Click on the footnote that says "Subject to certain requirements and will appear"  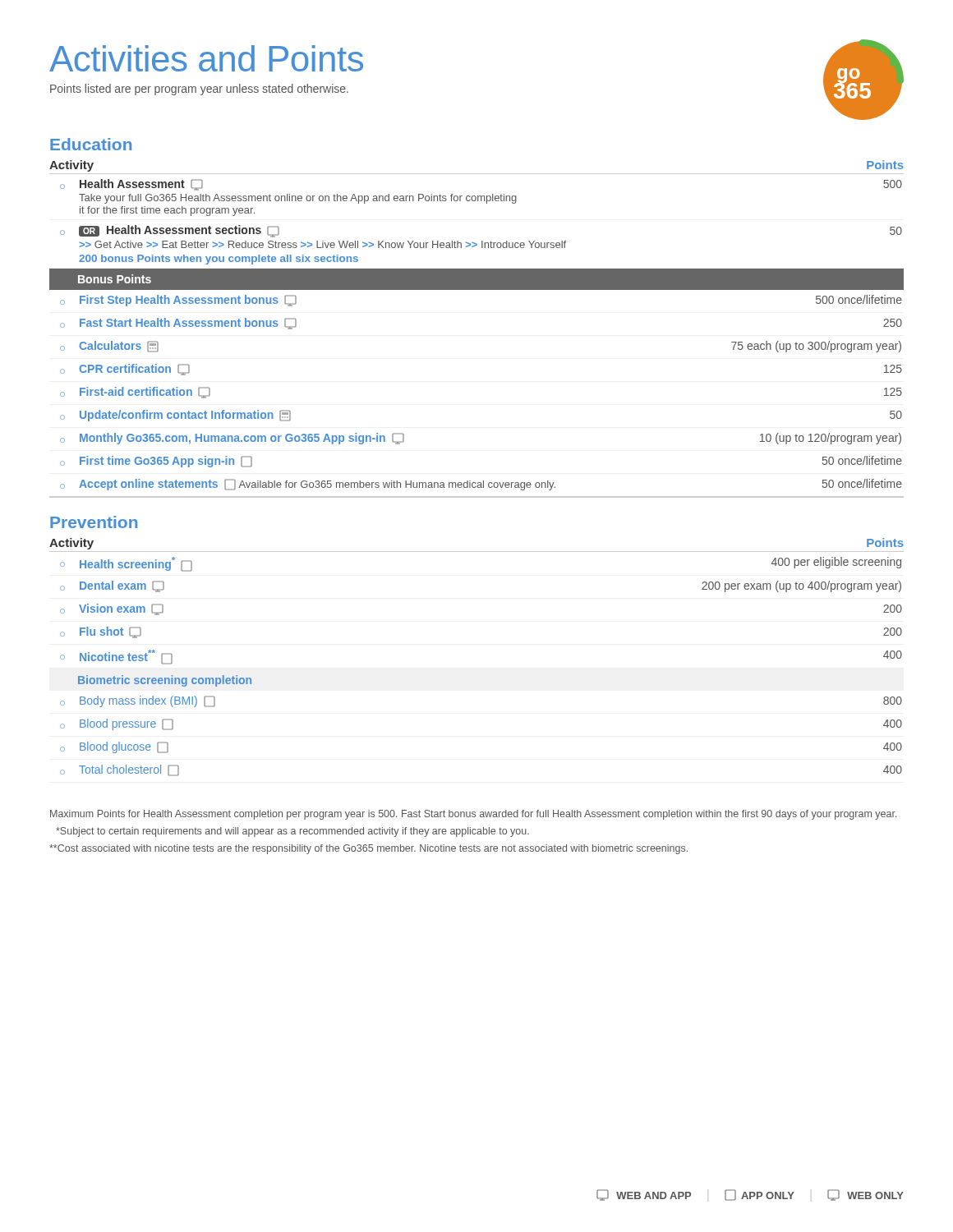pyautogui.click(x=289, y=831)
